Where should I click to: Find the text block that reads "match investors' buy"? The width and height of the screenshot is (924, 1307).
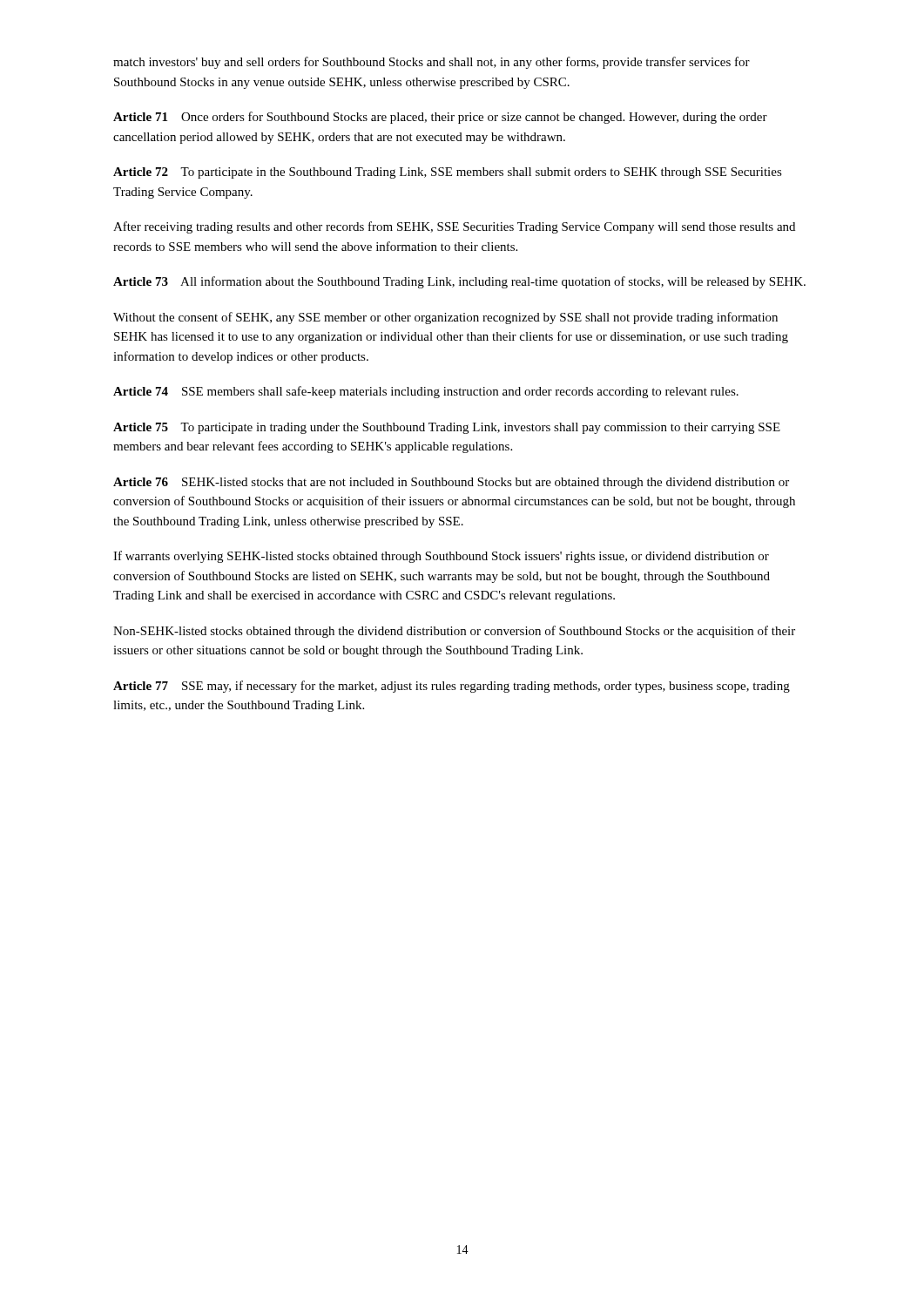tap(462, 72)
